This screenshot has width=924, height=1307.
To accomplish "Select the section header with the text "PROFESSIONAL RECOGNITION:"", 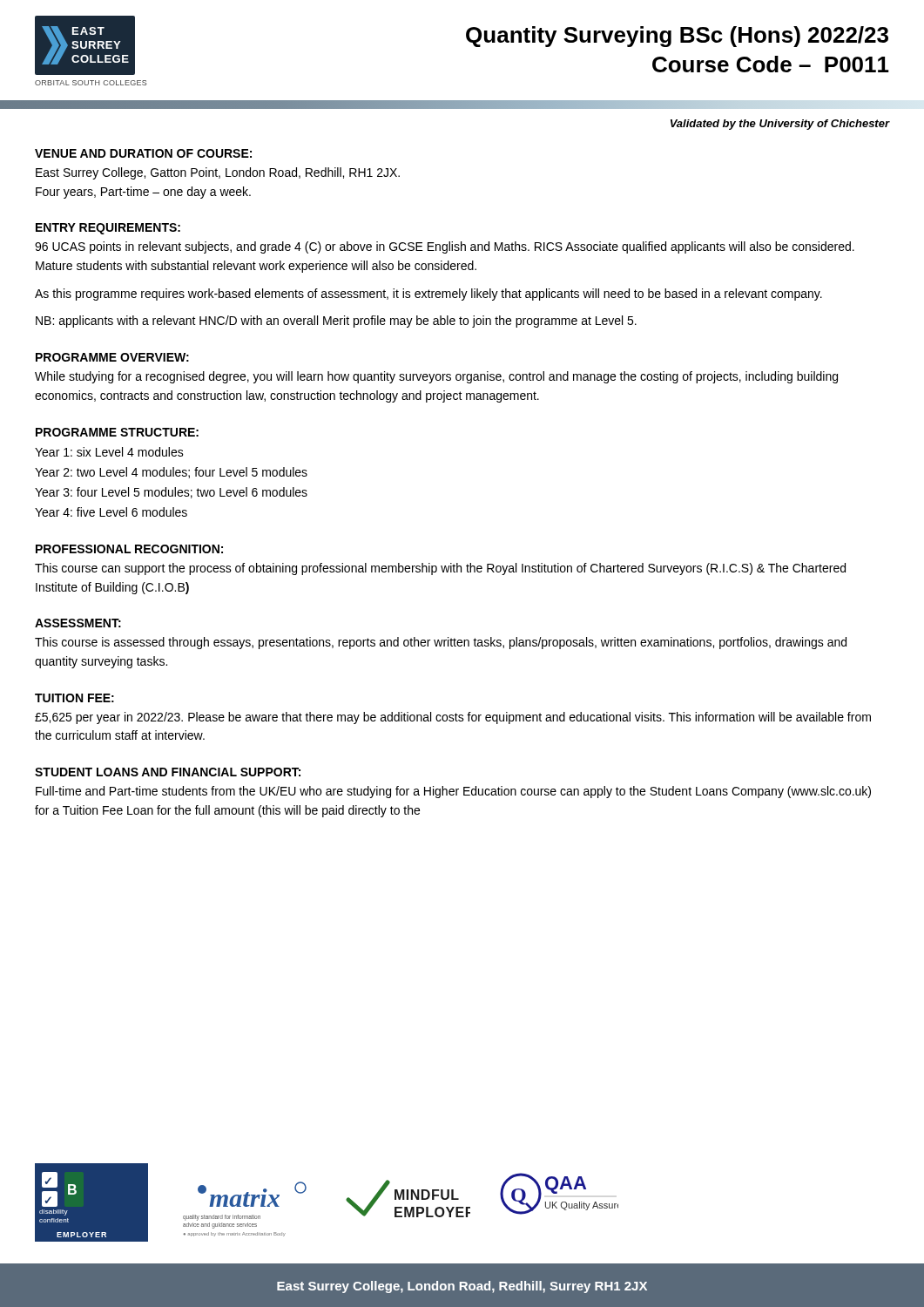I will coord(130,549).
